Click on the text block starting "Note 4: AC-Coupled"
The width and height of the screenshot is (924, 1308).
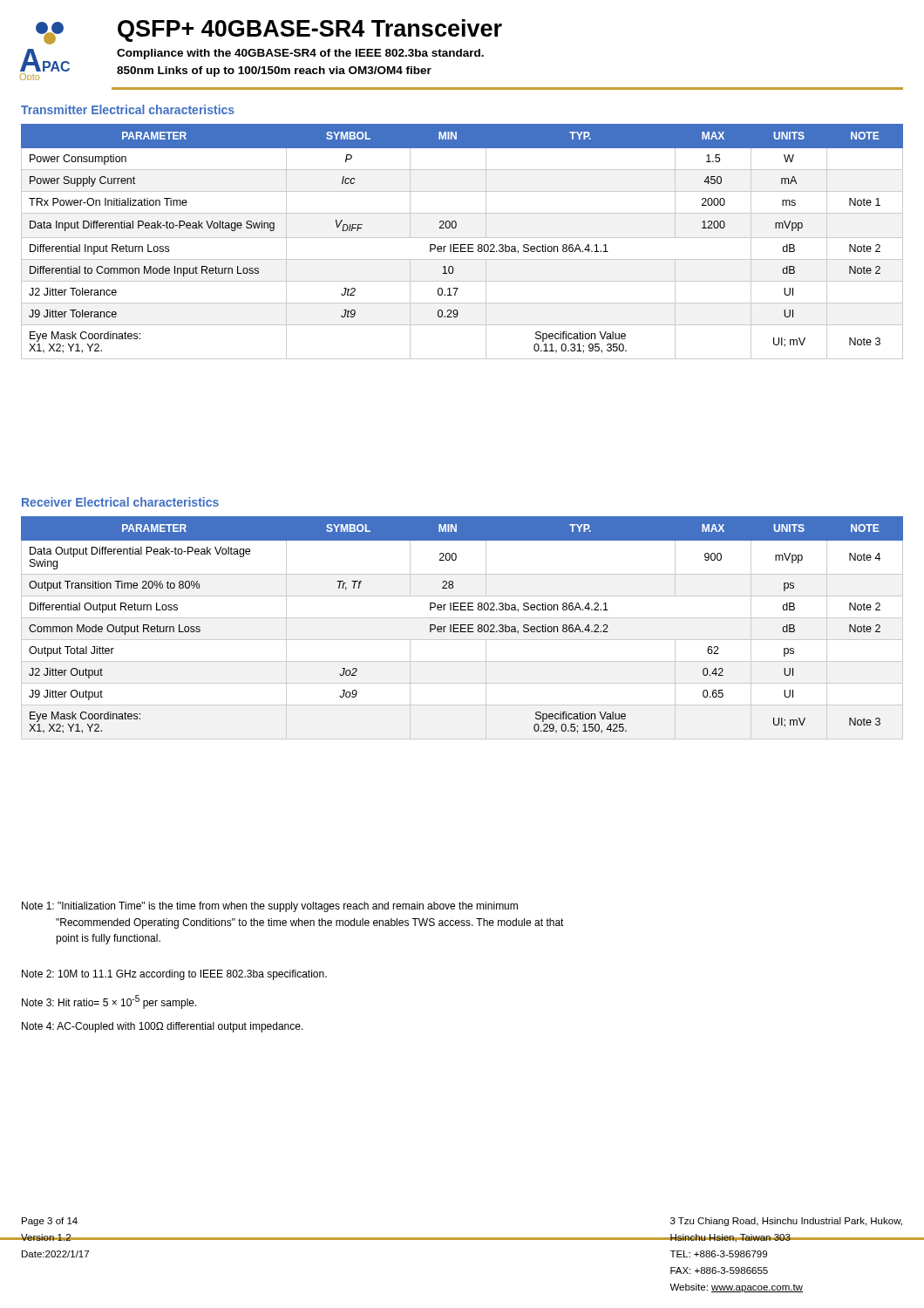click(x=162, y=1026)
